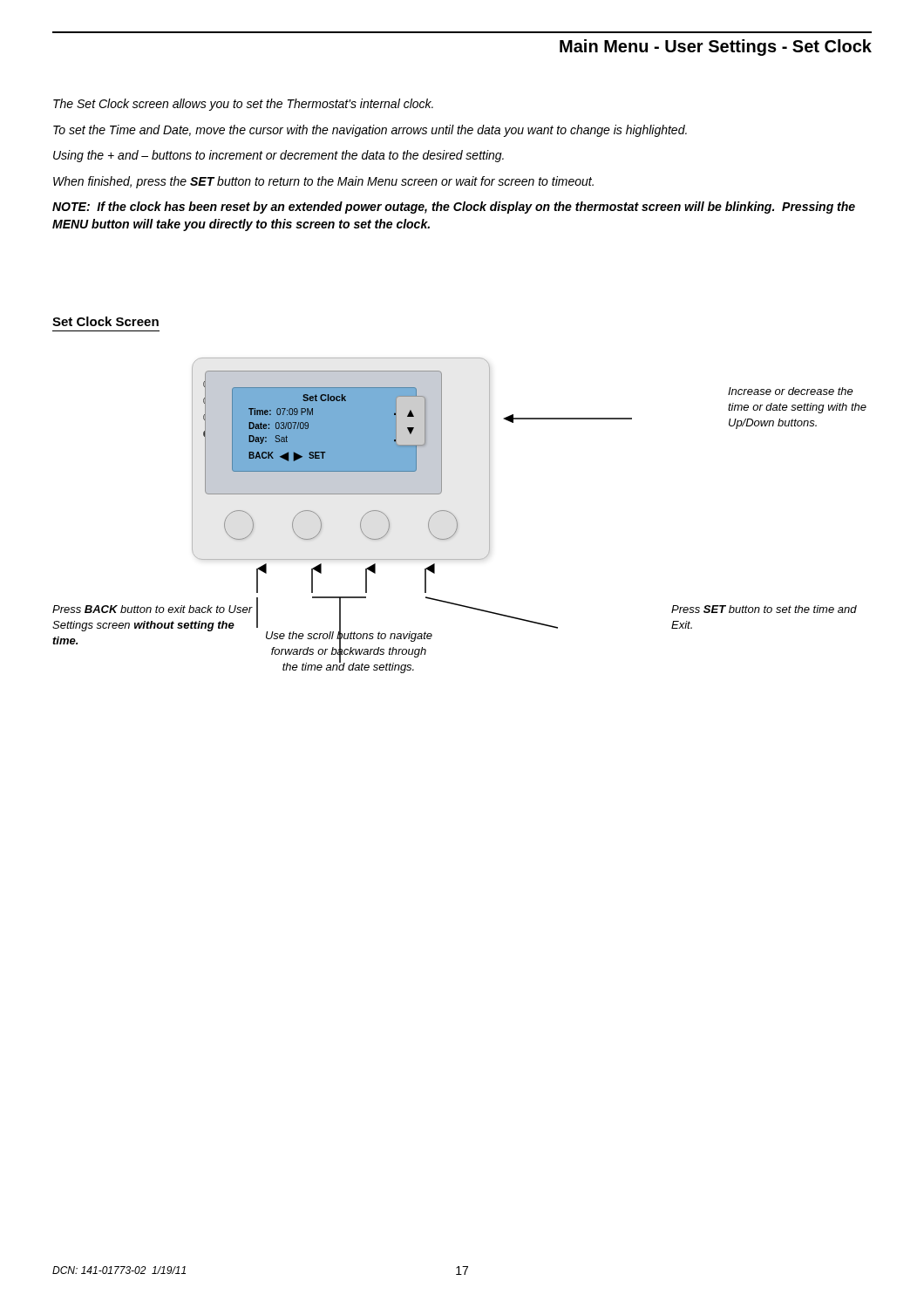Select the text block that says "Using the + and –"
This screenshot has height=1308, width=924.
click(462, 156)
